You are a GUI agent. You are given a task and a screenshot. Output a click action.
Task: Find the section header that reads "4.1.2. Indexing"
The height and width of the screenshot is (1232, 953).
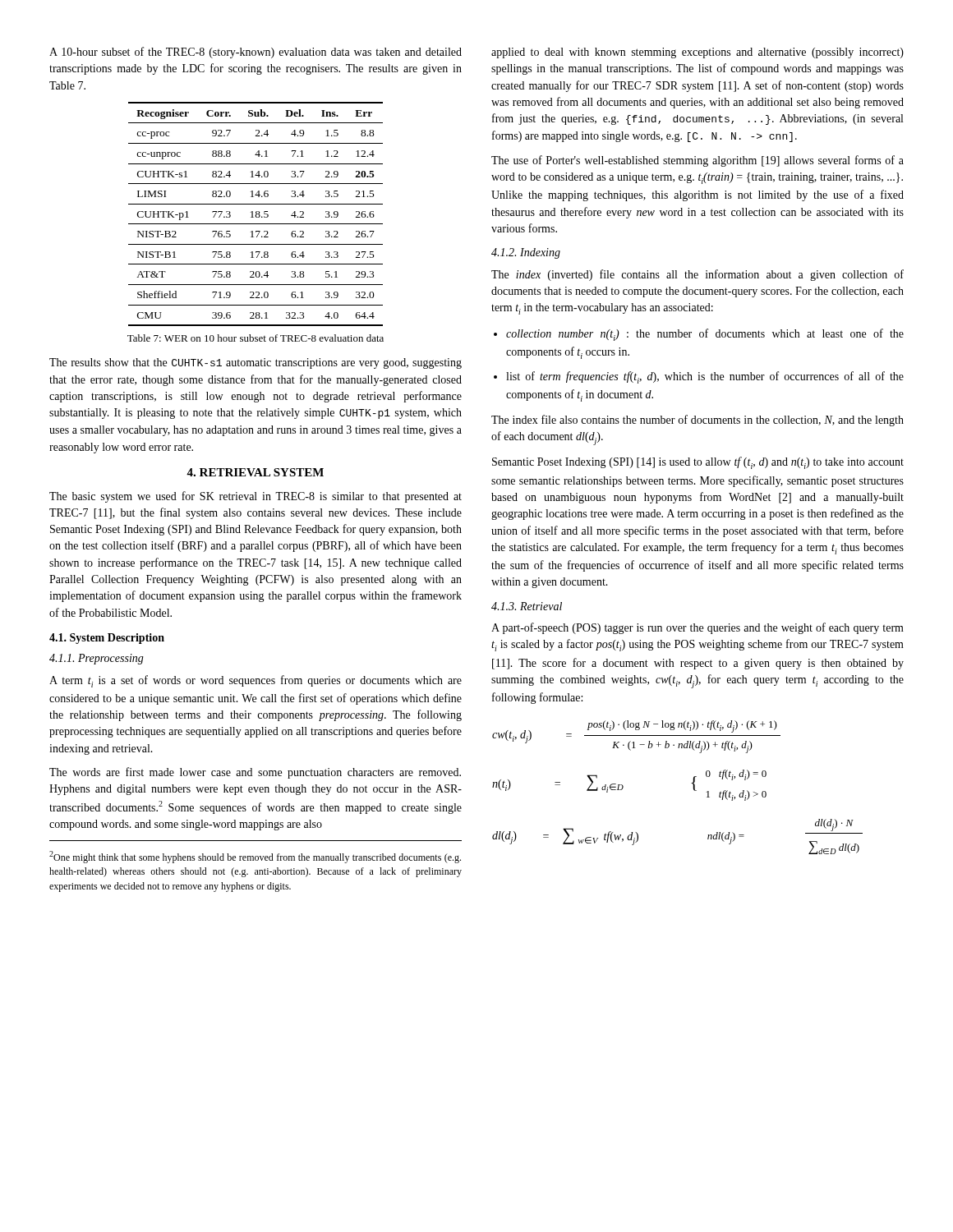[x=526, y=253]
